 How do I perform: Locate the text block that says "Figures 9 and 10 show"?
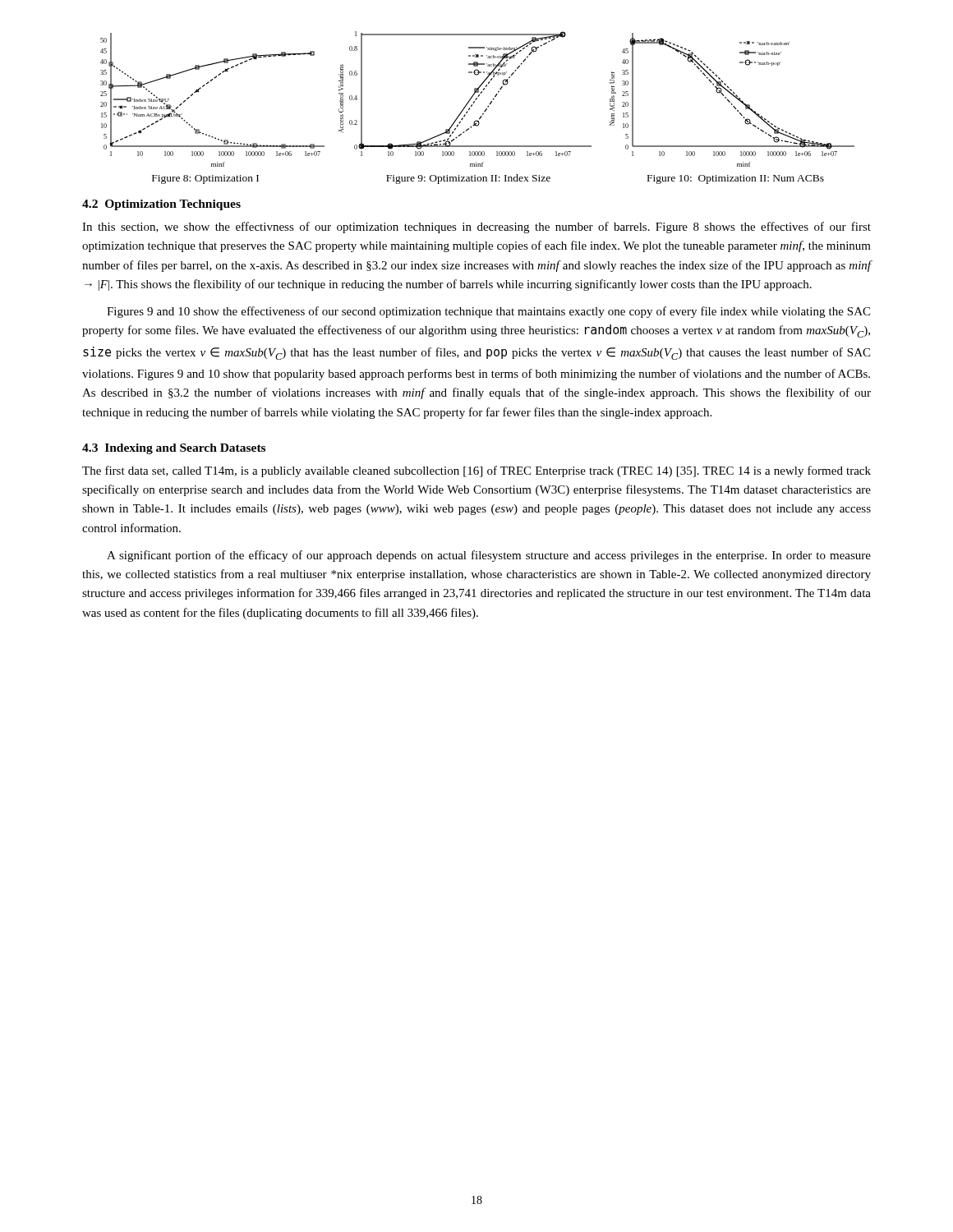coord(476,362)
